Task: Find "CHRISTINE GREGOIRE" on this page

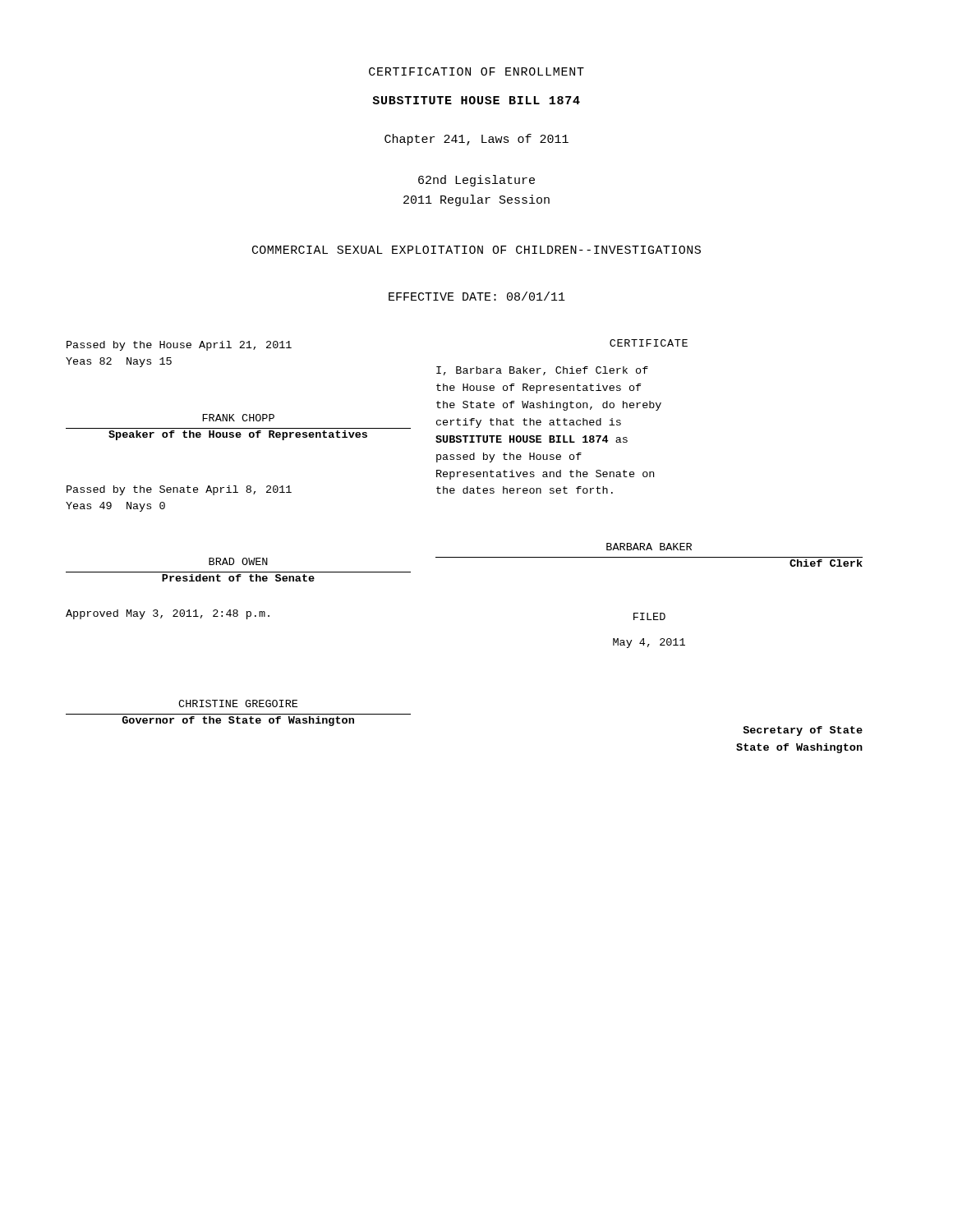Action: pyautogui.click(x=238, y=705)
